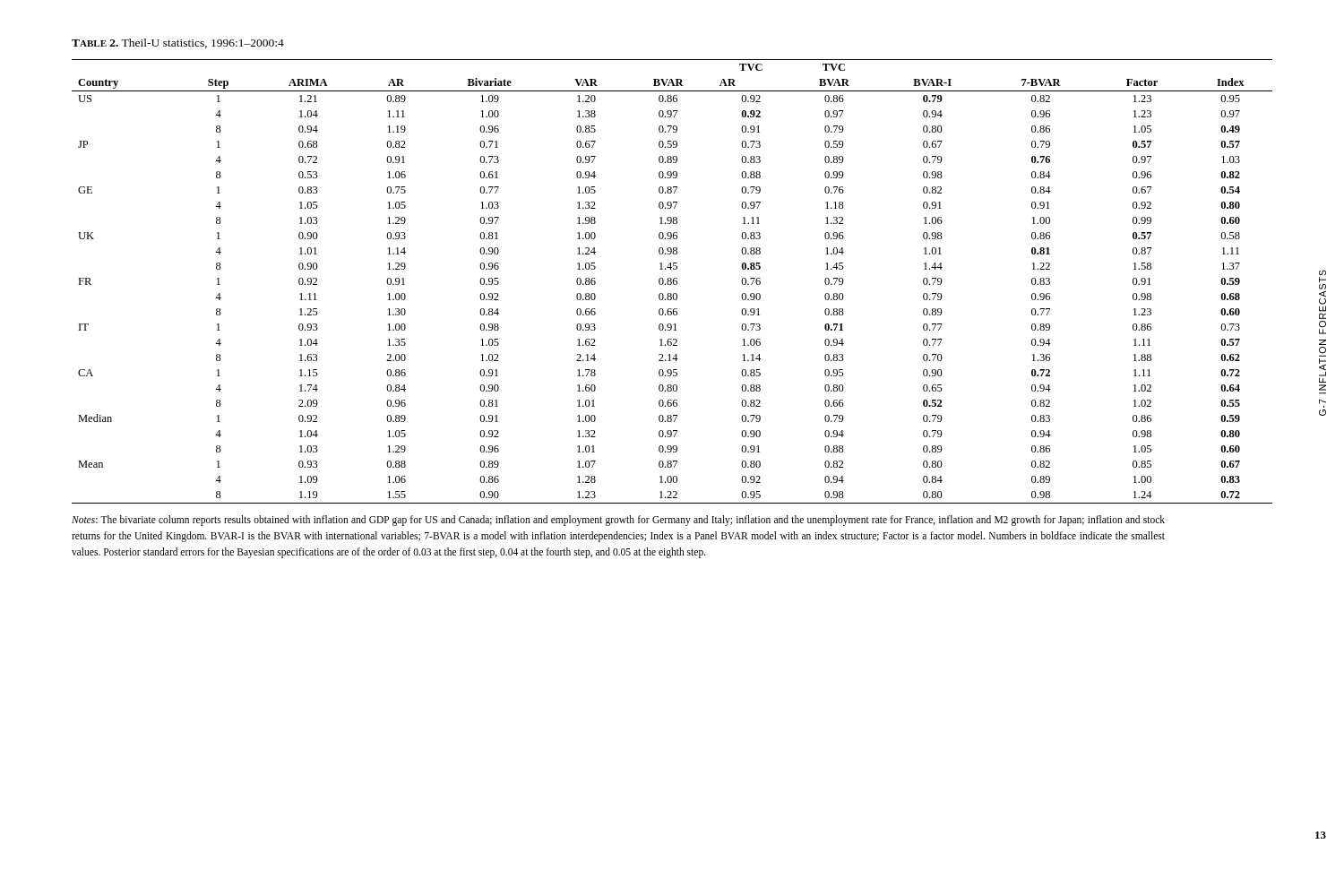Find the title
The image size is (1344, 896).
click(x=178, y=43)
